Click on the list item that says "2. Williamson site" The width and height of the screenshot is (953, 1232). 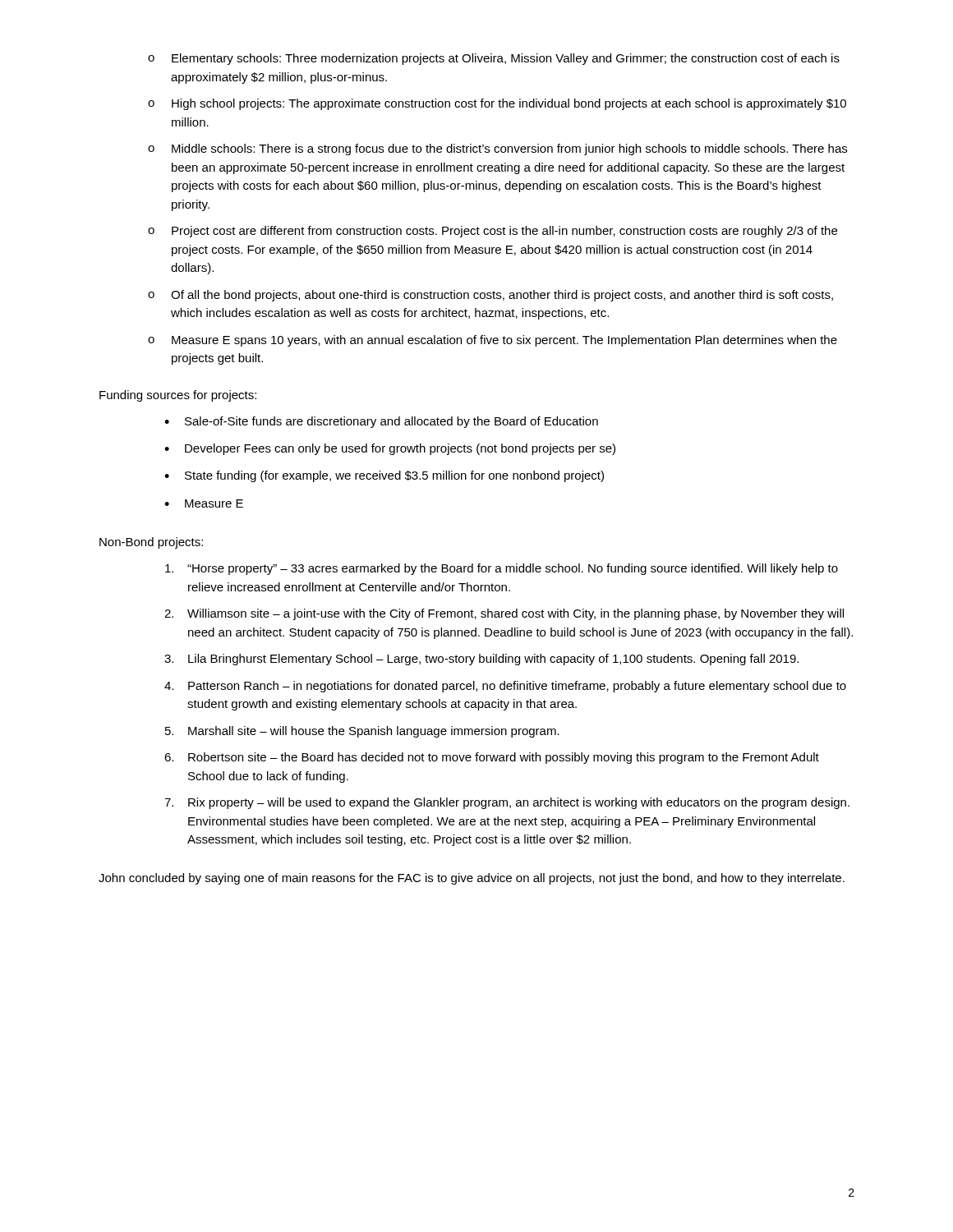click(x=509, y=623)
